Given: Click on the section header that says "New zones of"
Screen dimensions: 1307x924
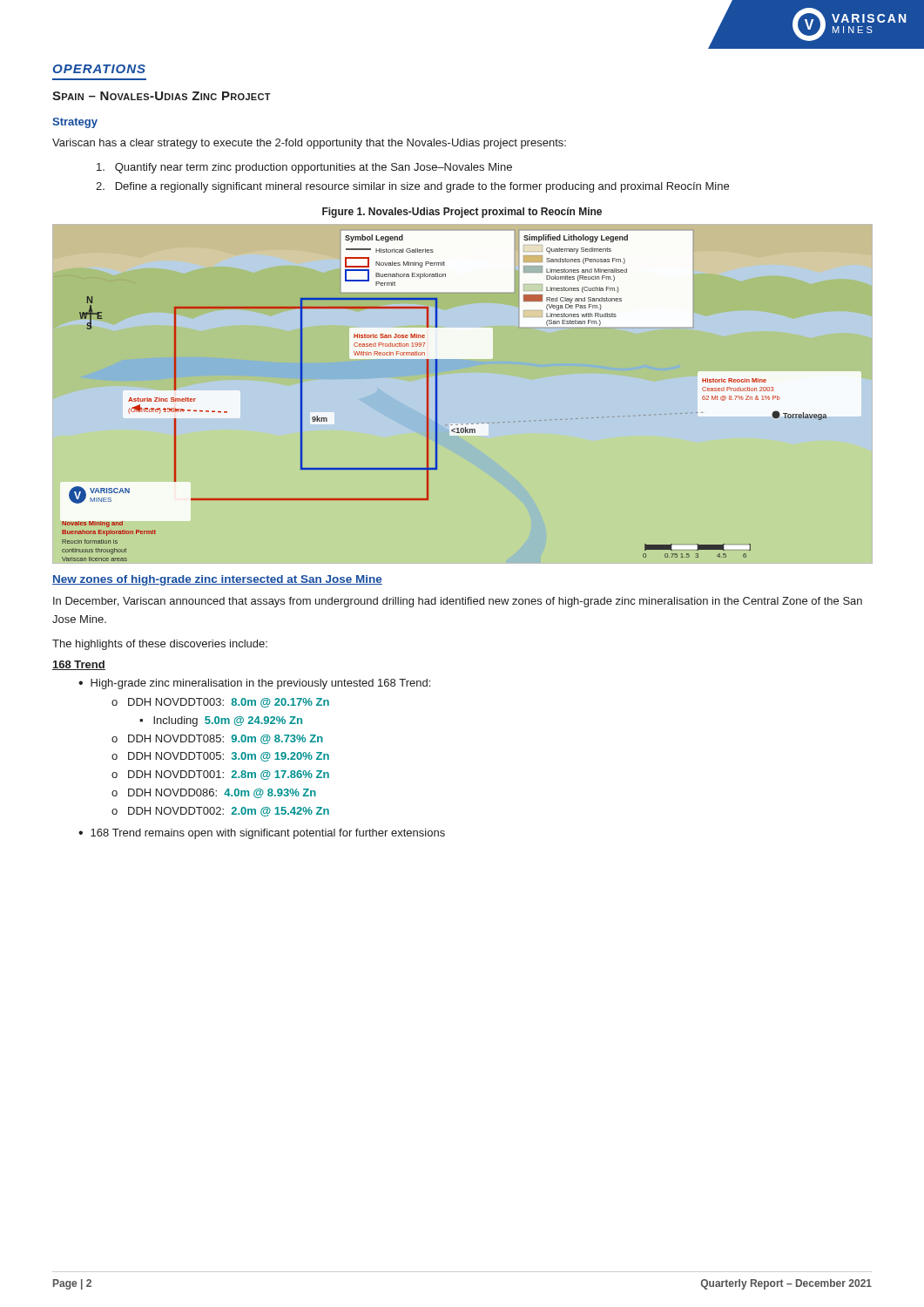Looking at the screenshot, I should point(217,579).
